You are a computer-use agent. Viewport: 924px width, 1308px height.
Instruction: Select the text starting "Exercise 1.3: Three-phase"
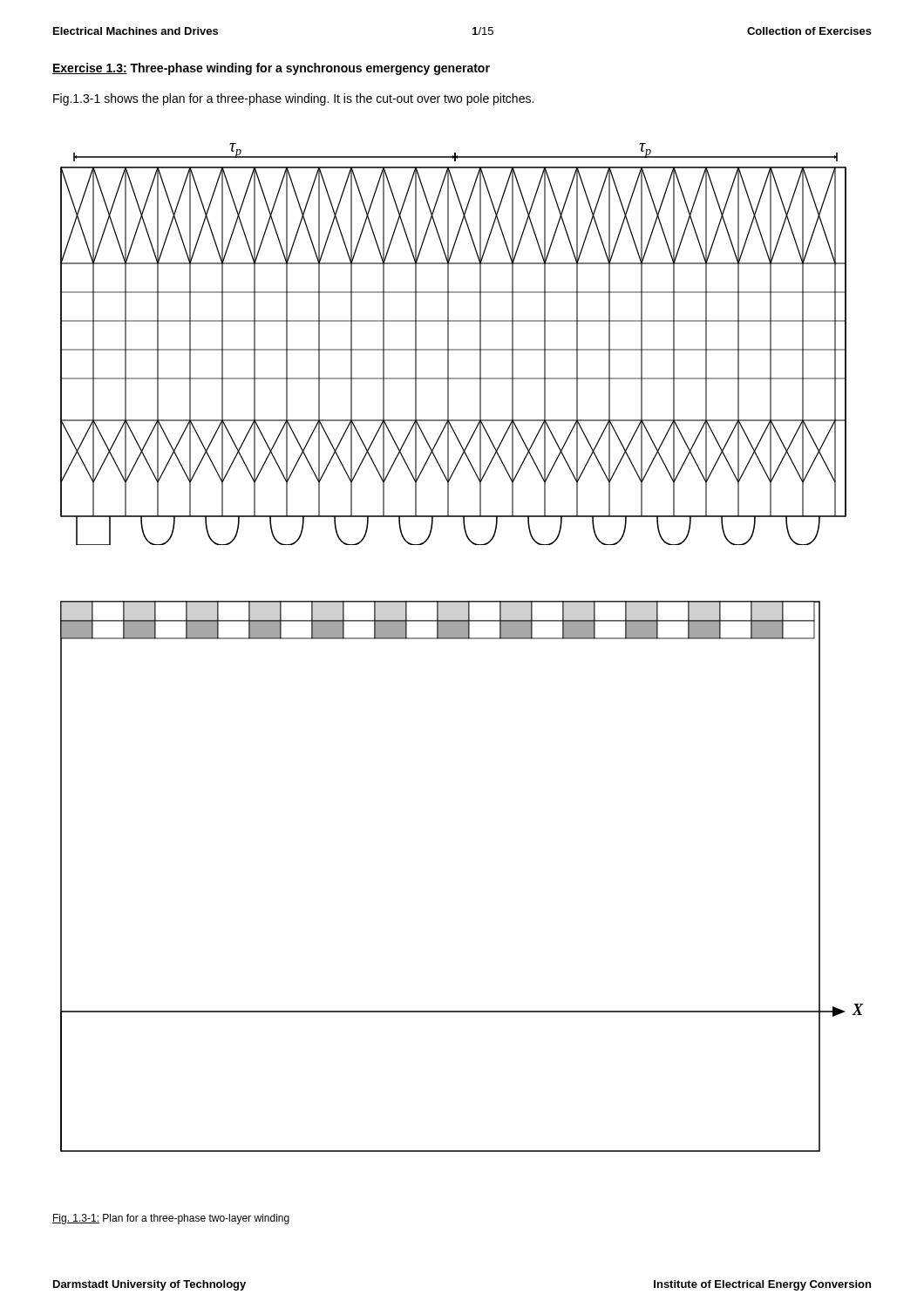pyautogui.click(x=271, y=68)
